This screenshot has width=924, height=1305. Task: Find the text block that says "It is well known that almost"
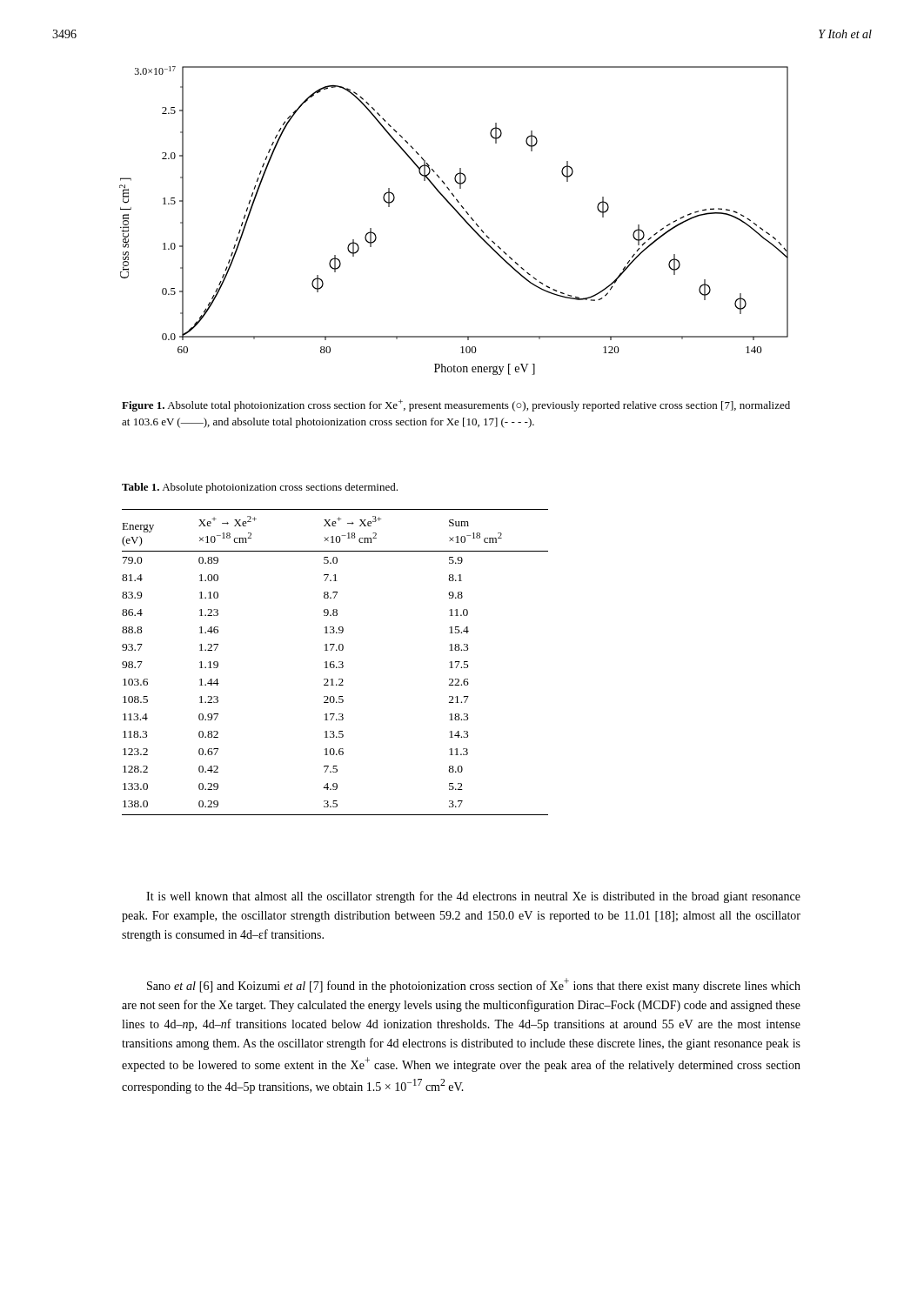461,916
